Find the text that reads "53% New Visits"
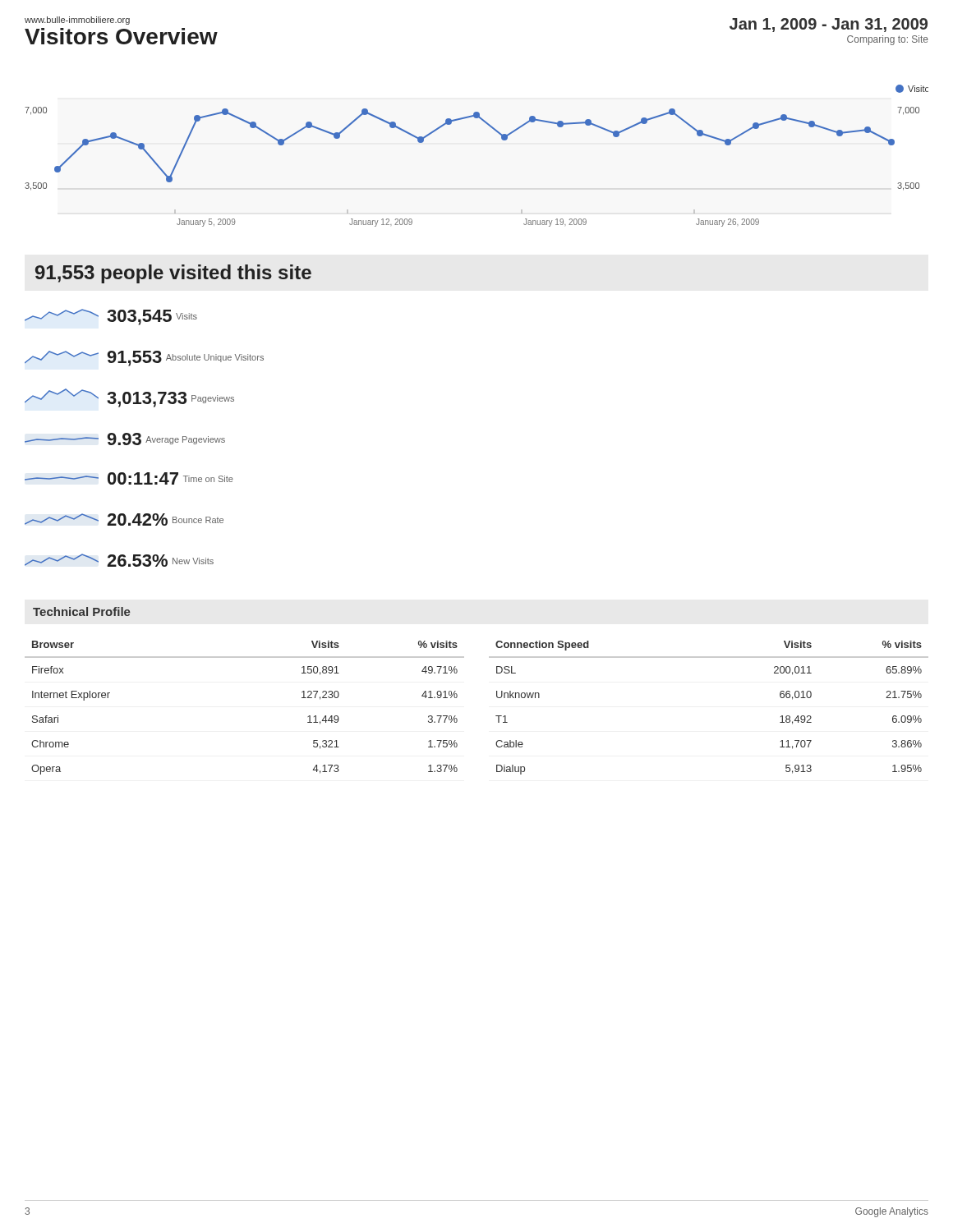 (119, 561)
